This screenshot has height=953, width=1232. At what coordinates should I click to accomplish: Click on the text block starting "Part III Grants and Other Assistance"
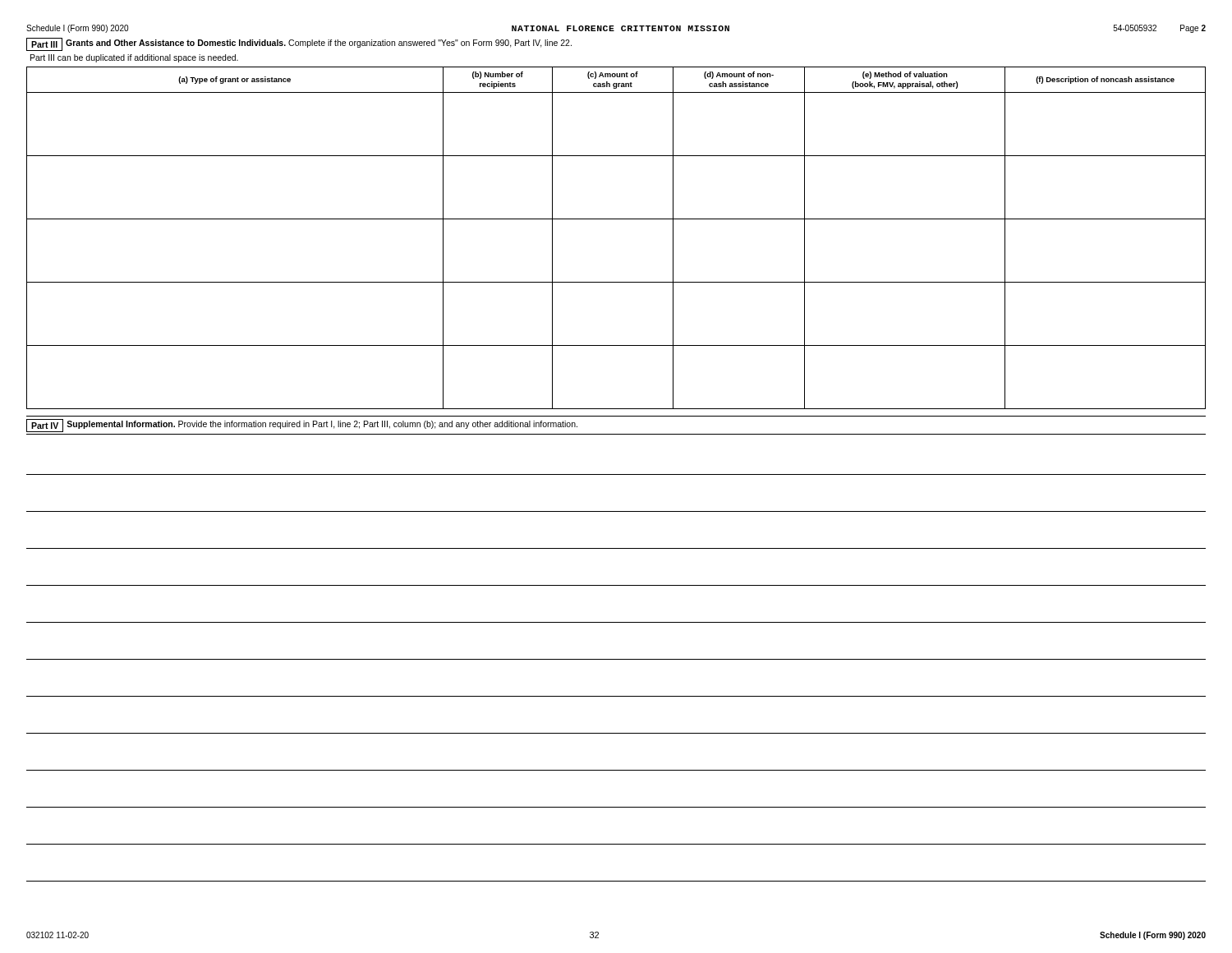(299, 44)
